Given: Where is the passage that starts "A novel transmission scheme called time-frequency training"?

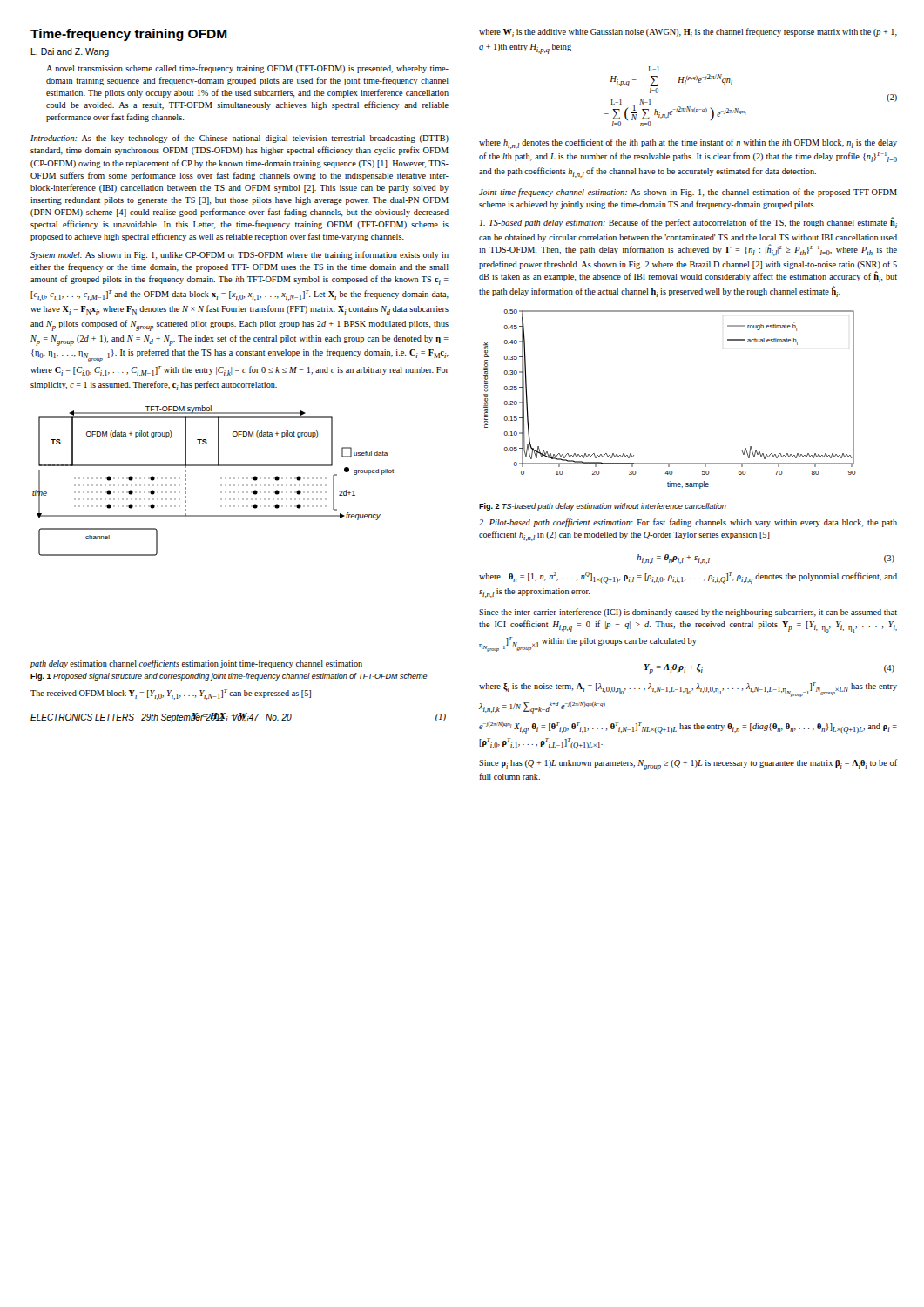Looking at the screenshot, I should point(247,93).
